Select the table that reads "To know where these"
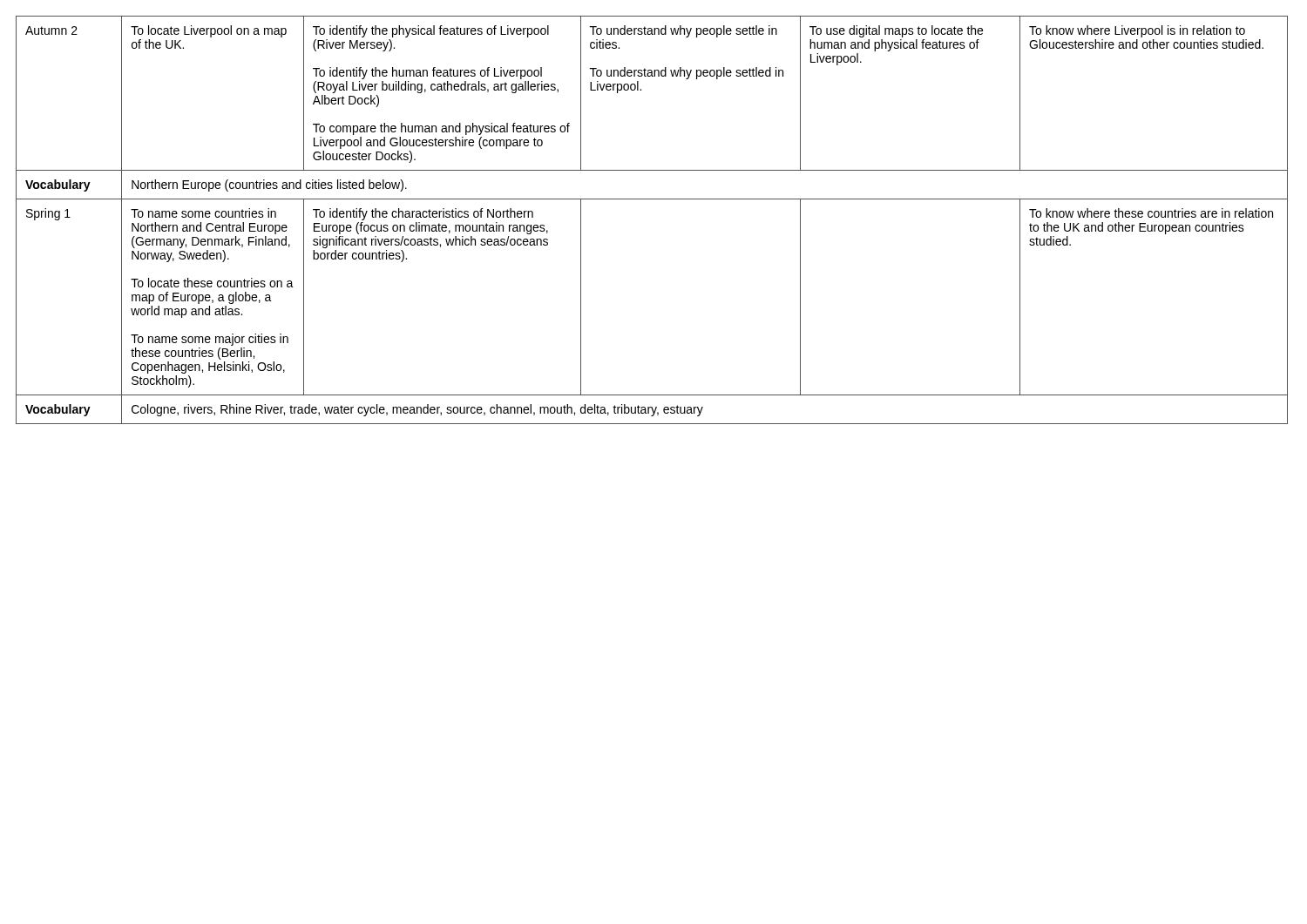This screenshot has width=1307, height=924. (x=652, y=220)
